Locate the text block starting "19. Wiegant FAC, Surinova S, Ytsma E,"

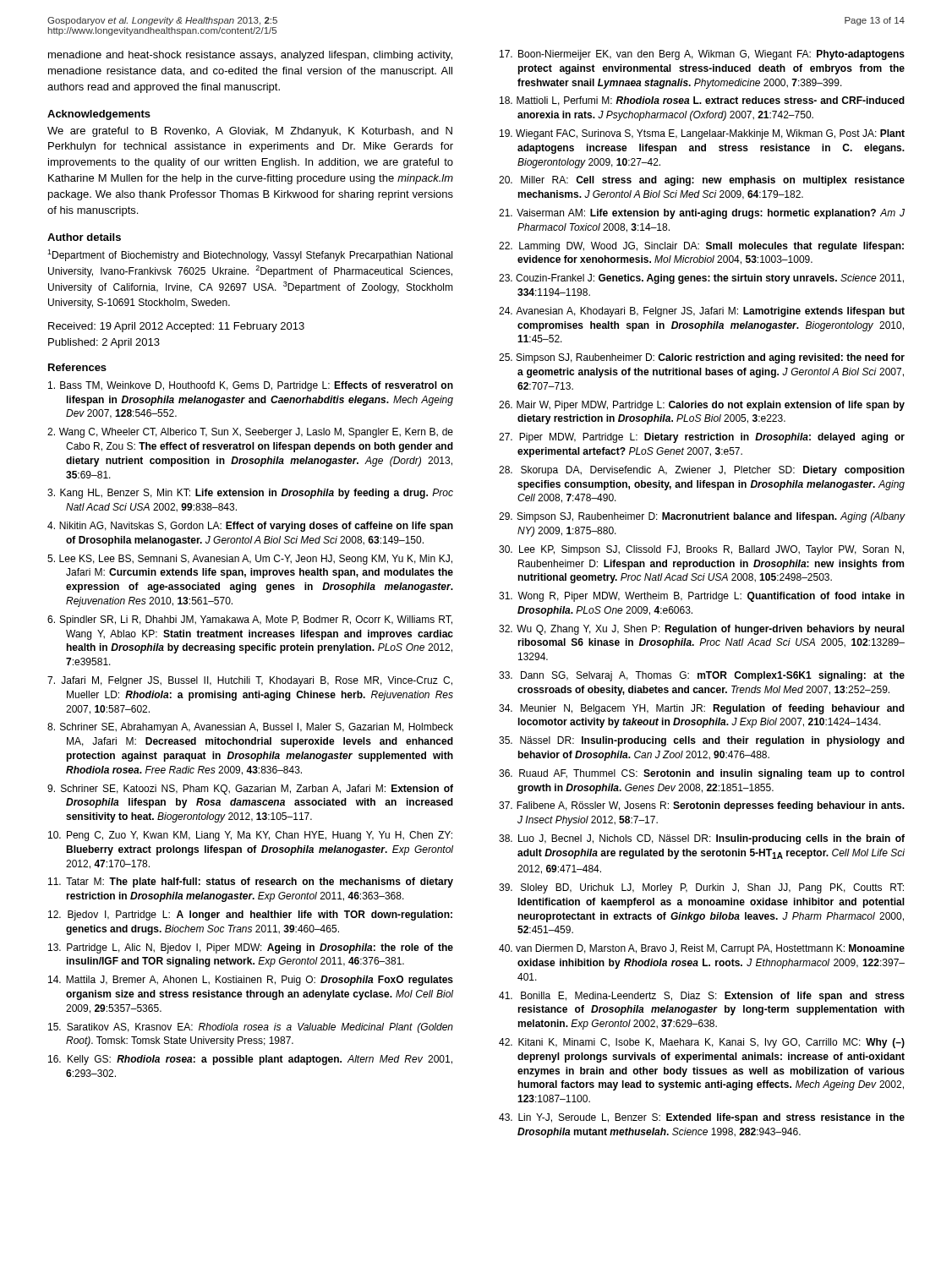[702, 148]
